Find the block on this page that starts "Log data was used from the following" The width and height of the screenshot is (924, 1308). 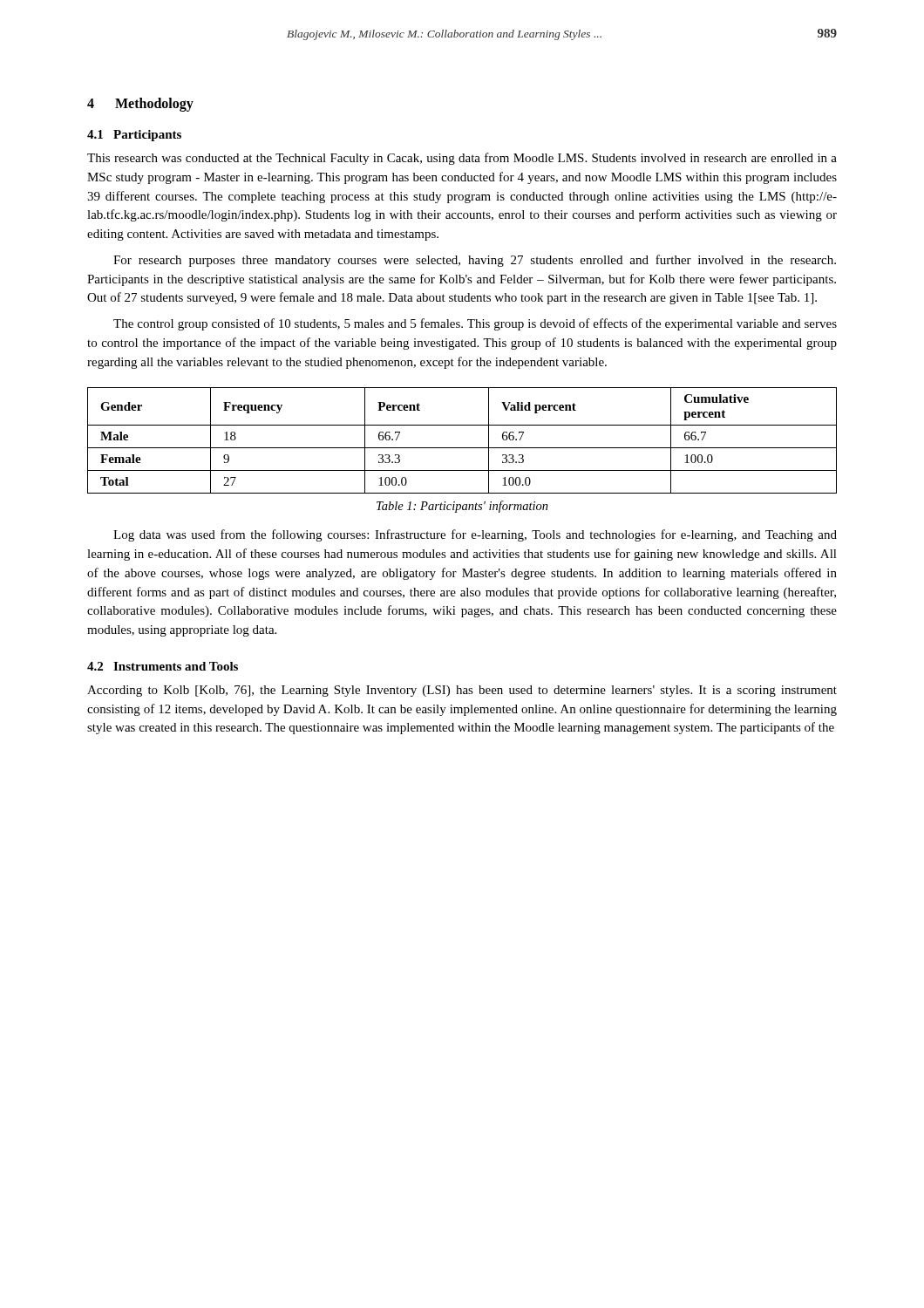point(462,583)
